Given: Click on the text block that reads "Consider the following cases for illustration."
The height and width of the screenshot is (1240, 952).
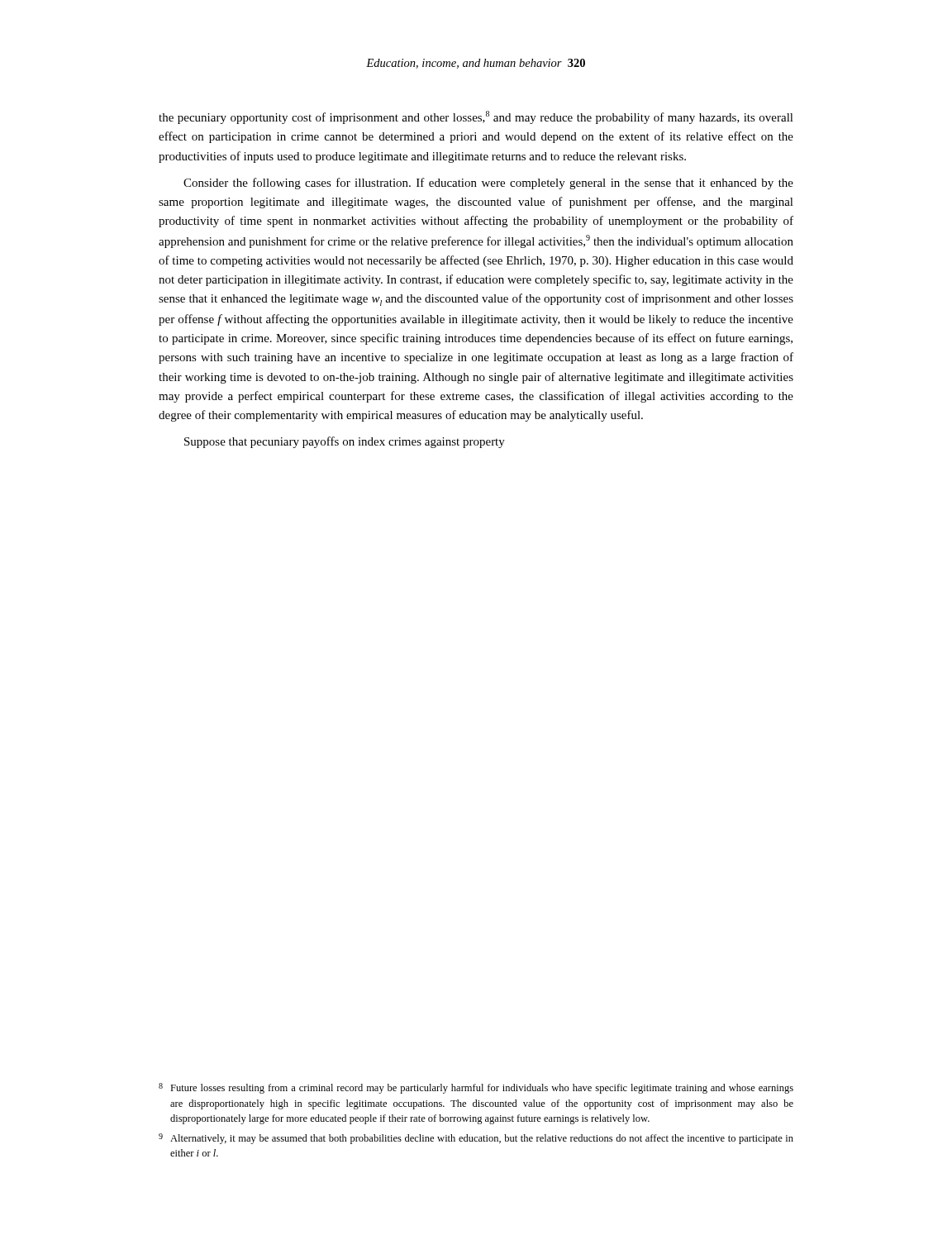Looking at the screenshot, I should [476, 299].
